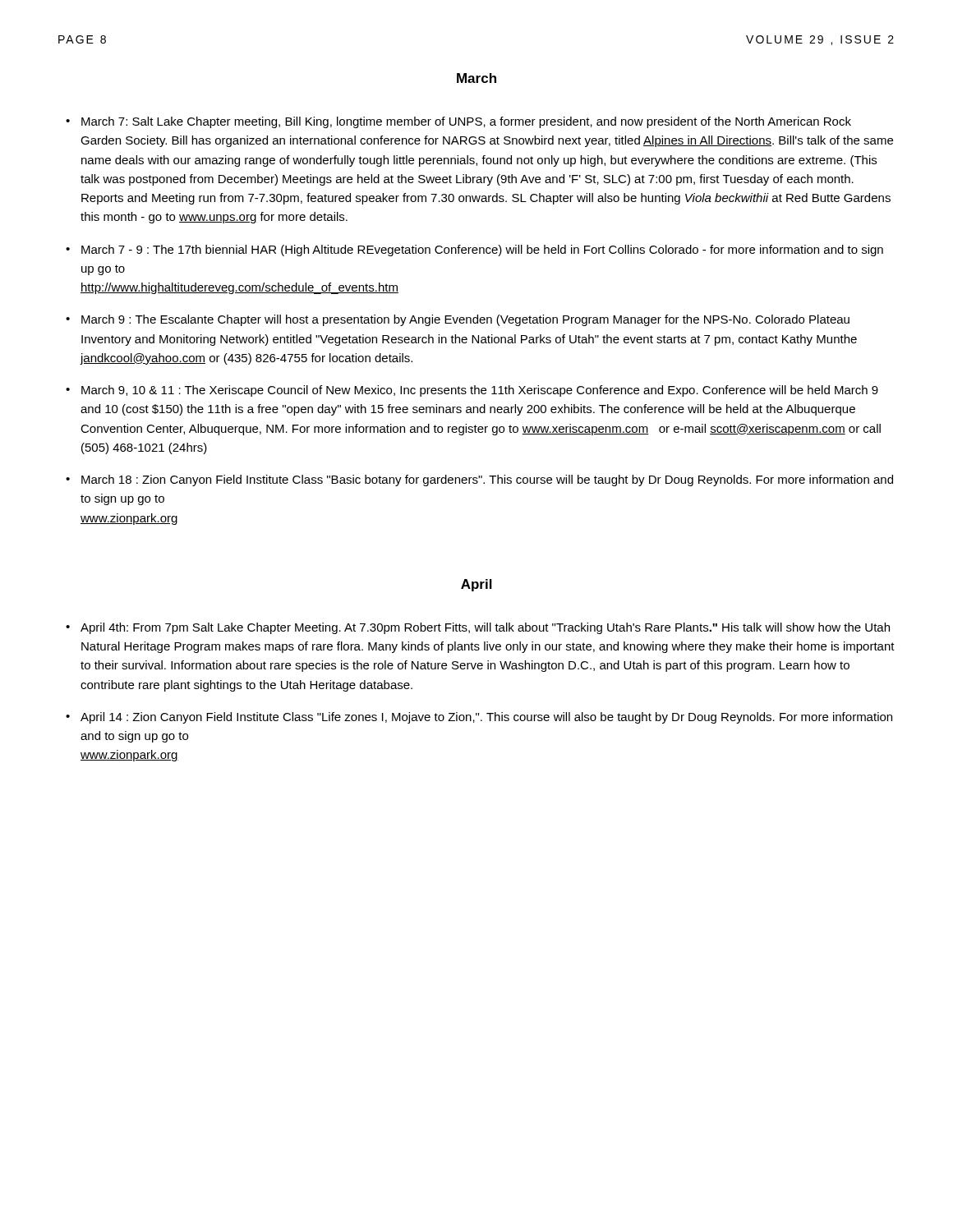Click the passage that begins "• March 7 - 9"
Screen dimensions: 1232x953
coord(474,251)
